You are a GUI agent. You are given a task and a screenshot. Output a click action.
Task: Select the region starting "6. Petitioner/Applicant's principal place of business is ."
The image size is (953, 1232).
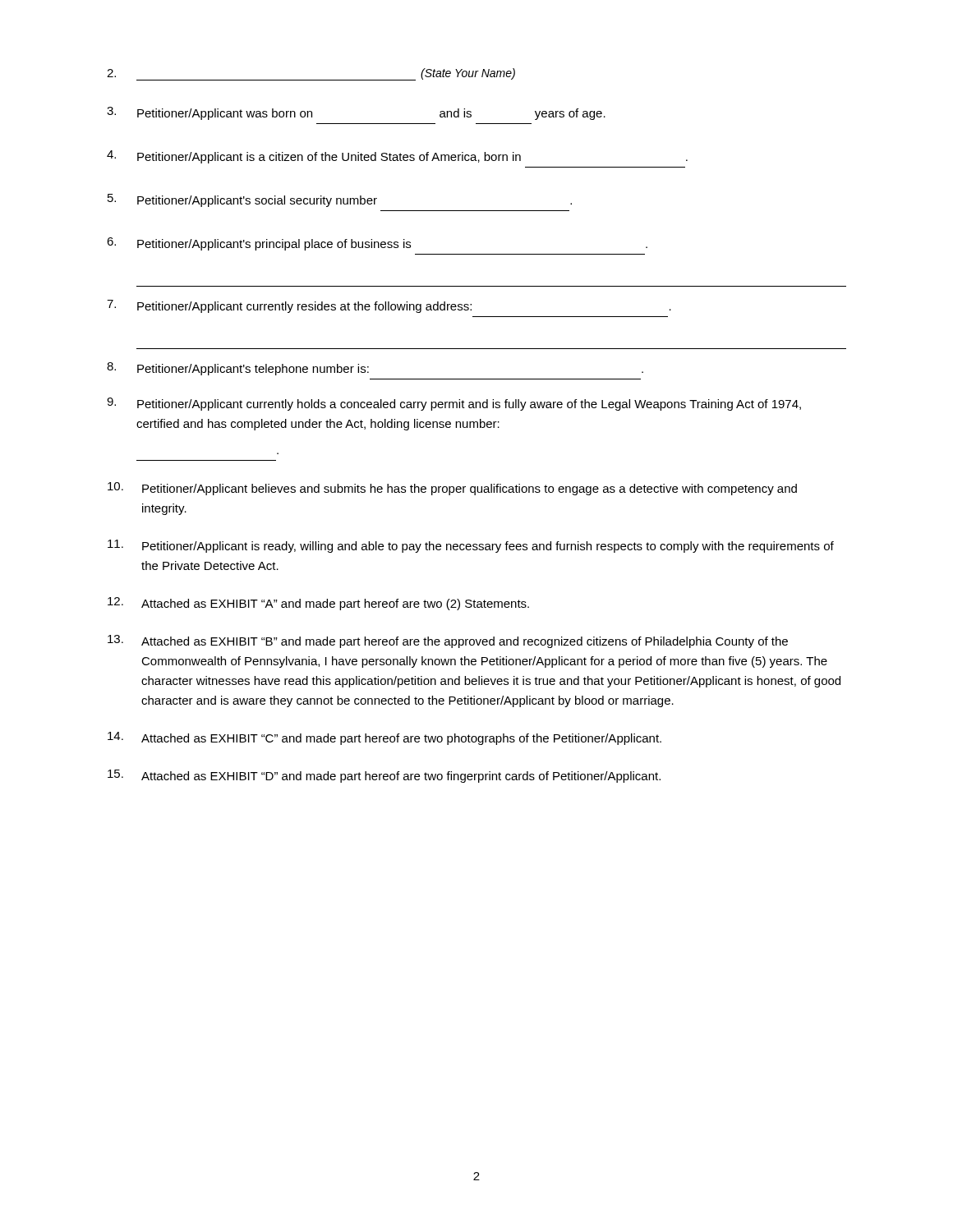tap(476, 261)
